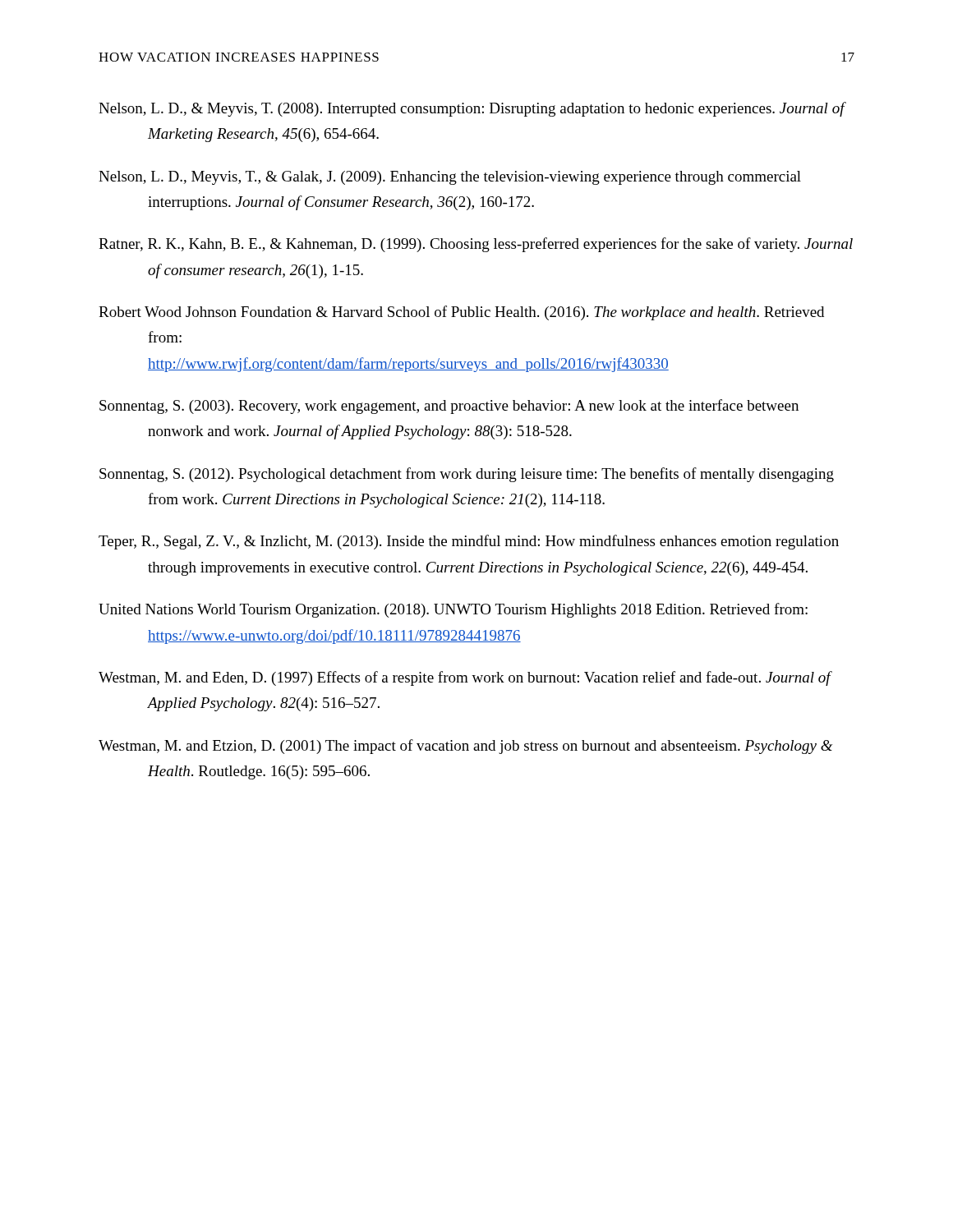Click on the list item with the text "Westman, M. and Etzion, D."
This screenshot has height=1232, width=953.
[x=466, y=758]
